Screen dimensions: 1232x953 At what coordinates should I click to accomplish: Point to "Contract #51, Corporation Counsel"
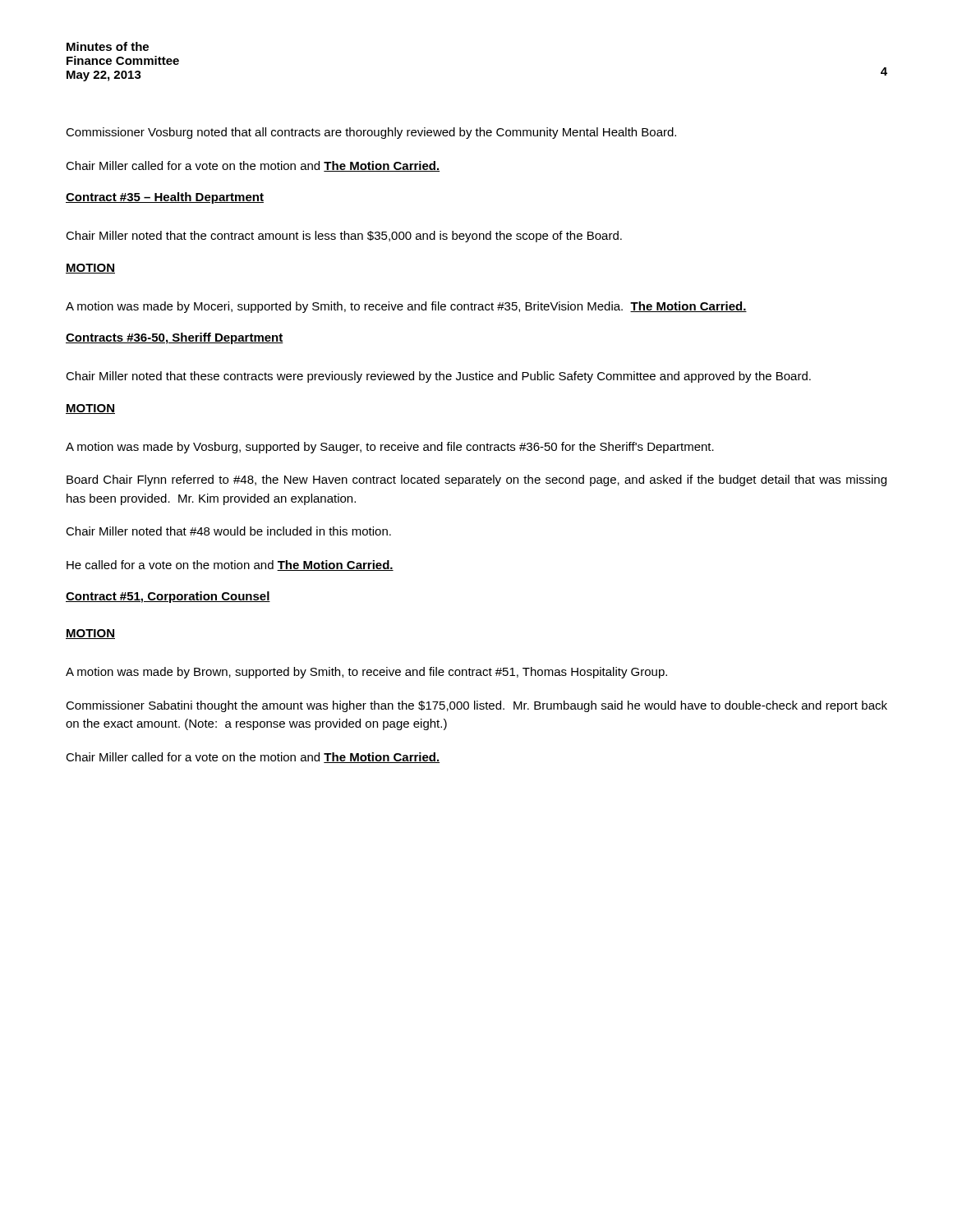(168, 597)
